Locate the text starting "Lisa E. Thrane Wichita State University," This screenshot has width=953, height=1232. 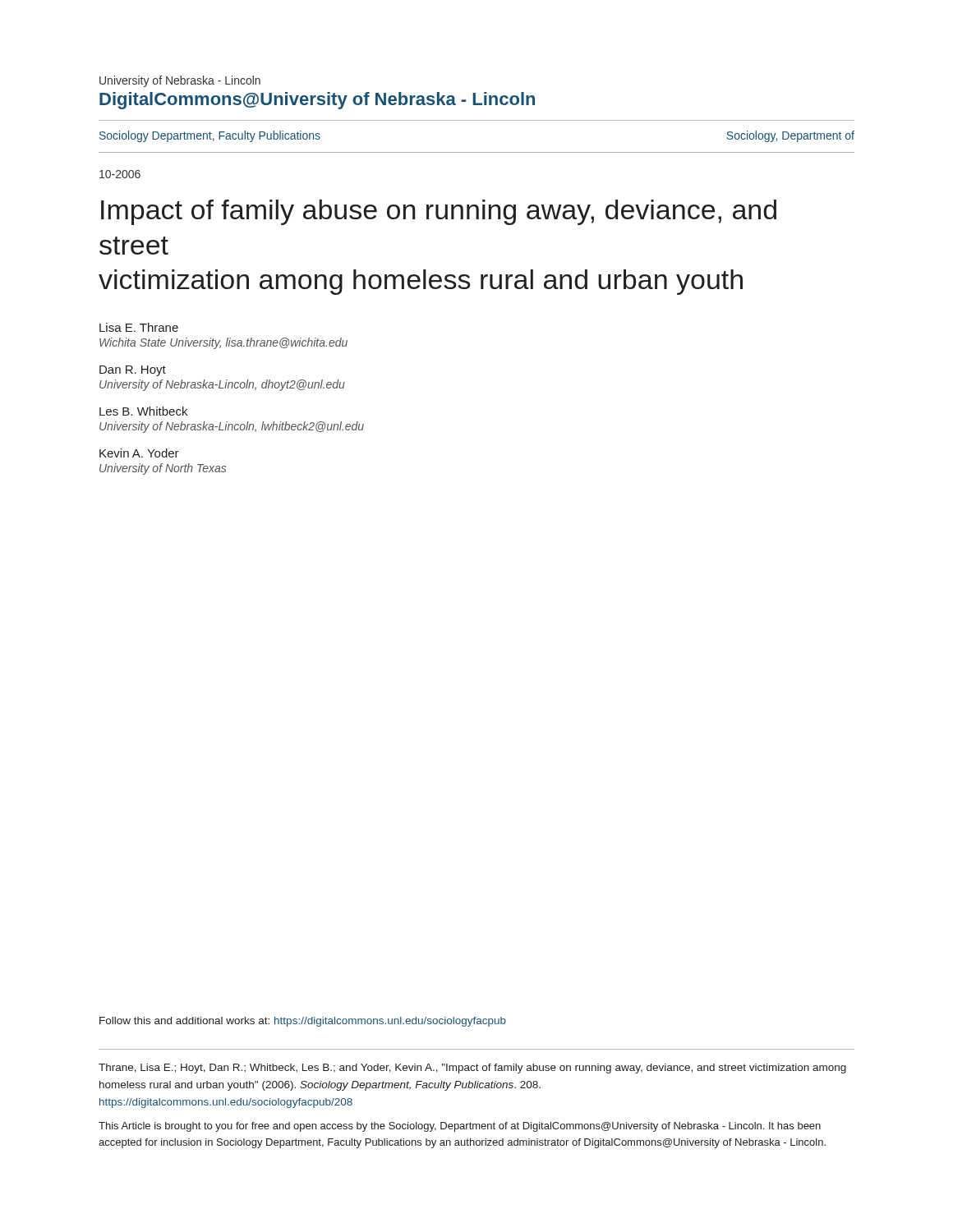tap(139, 327)
